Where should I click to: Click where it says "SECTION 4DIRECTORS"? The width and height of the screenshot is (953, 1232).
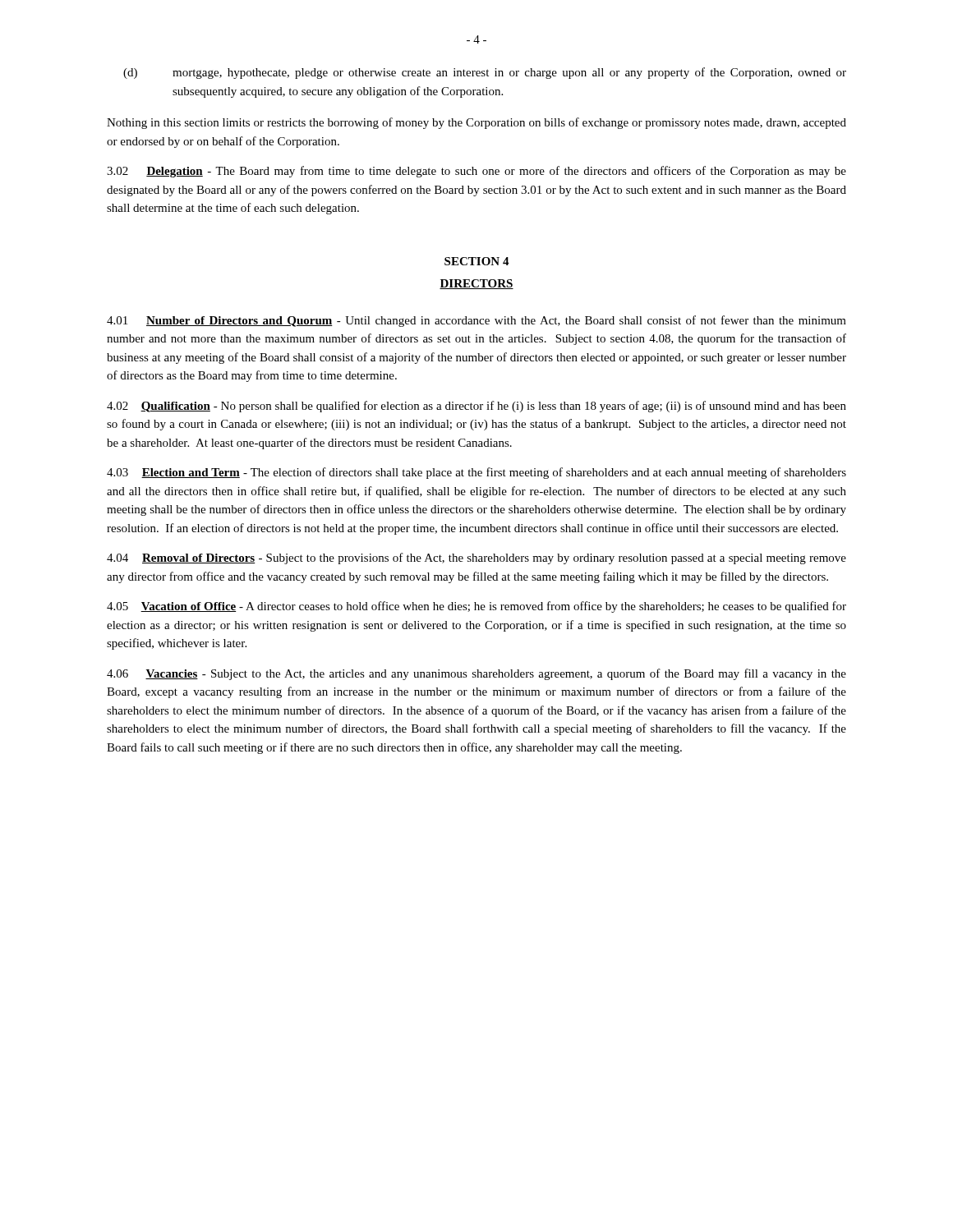[x=476, y=272]
